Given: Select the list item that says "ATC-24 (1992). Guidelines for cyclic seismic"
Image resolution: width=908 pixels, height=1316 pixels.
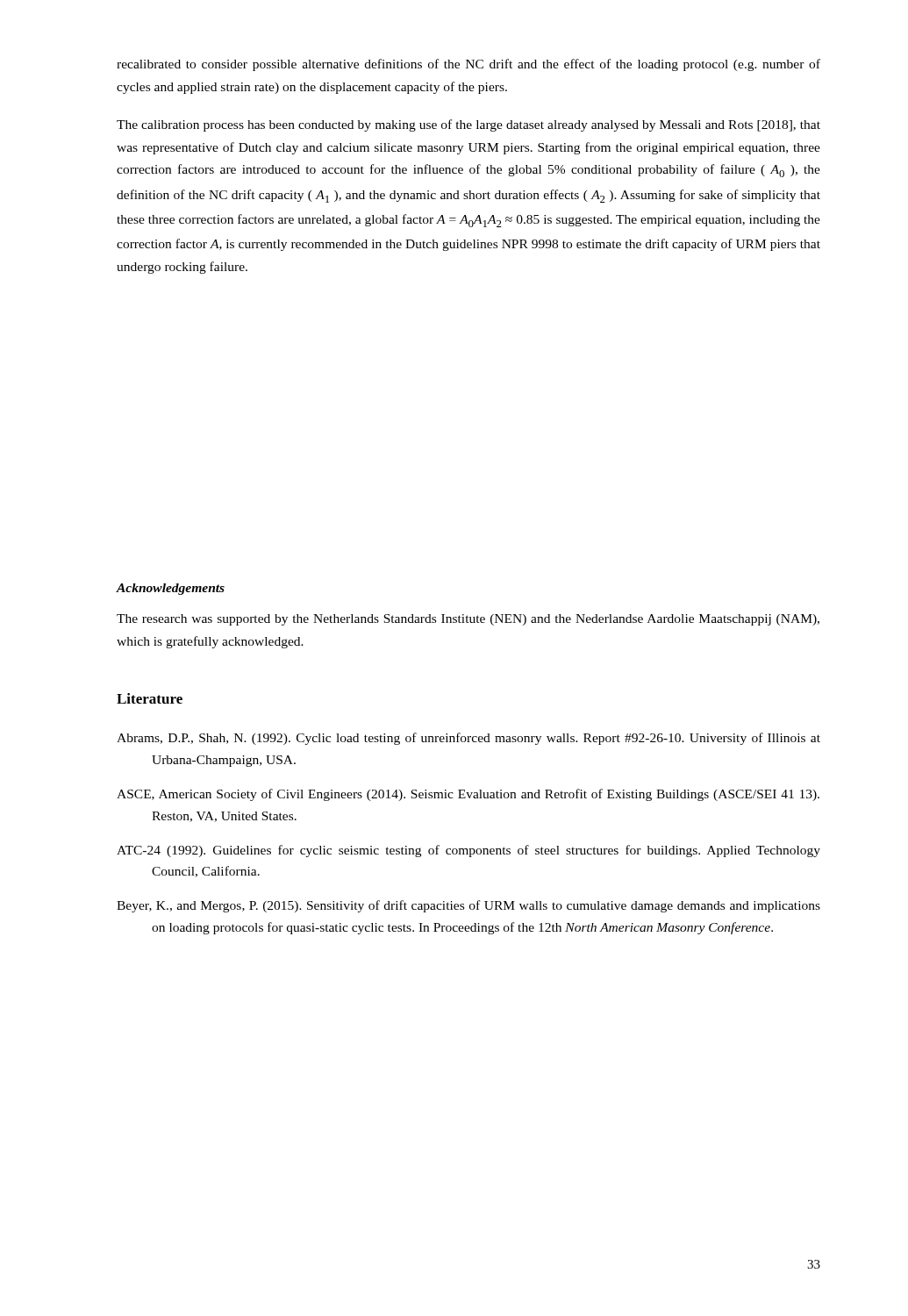Looking at the screenshot, I should point(468,861).
